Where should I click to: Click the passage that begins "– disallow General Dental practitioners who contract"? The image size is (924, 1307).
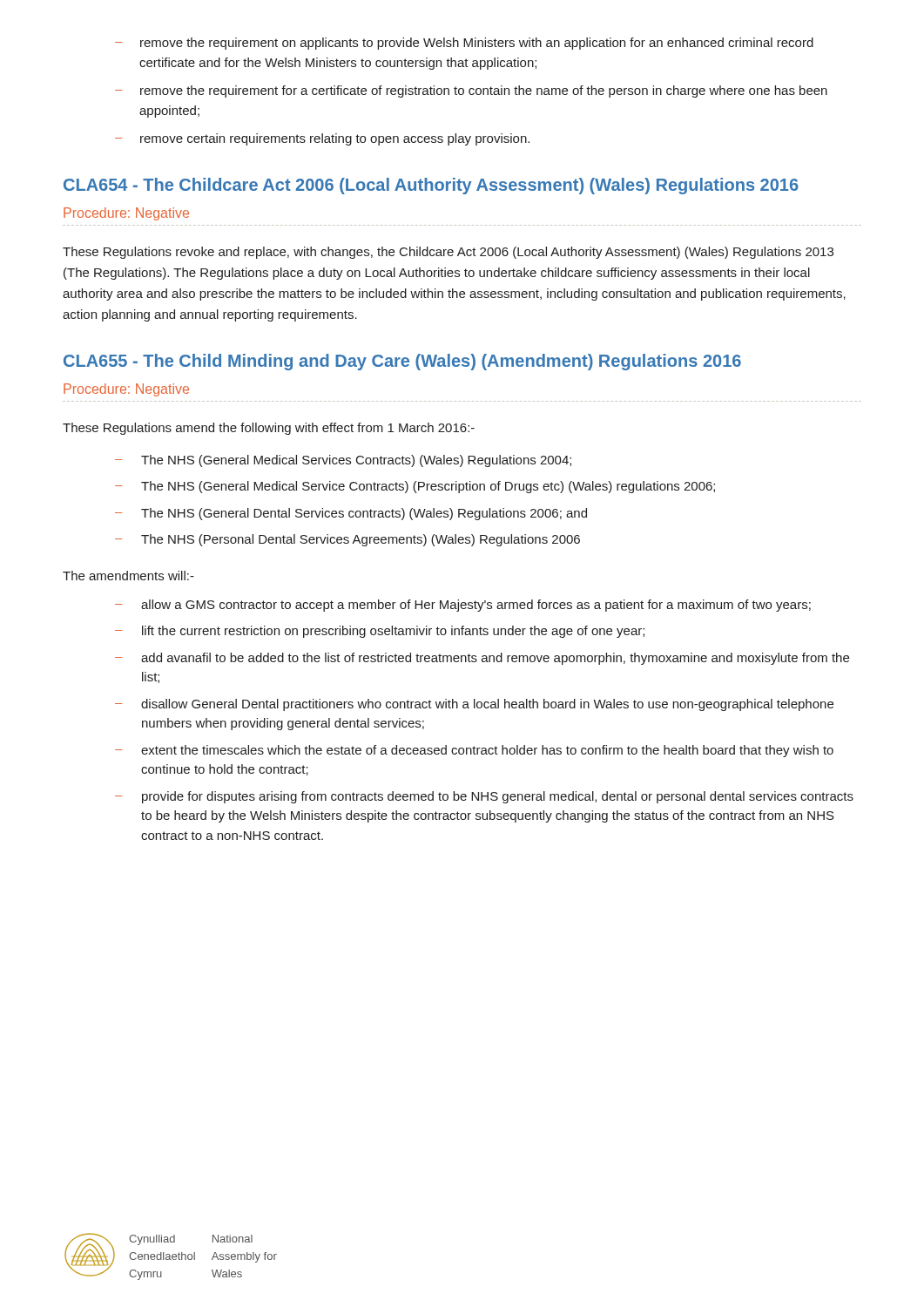pyautogui.click(x=488, y=714)
